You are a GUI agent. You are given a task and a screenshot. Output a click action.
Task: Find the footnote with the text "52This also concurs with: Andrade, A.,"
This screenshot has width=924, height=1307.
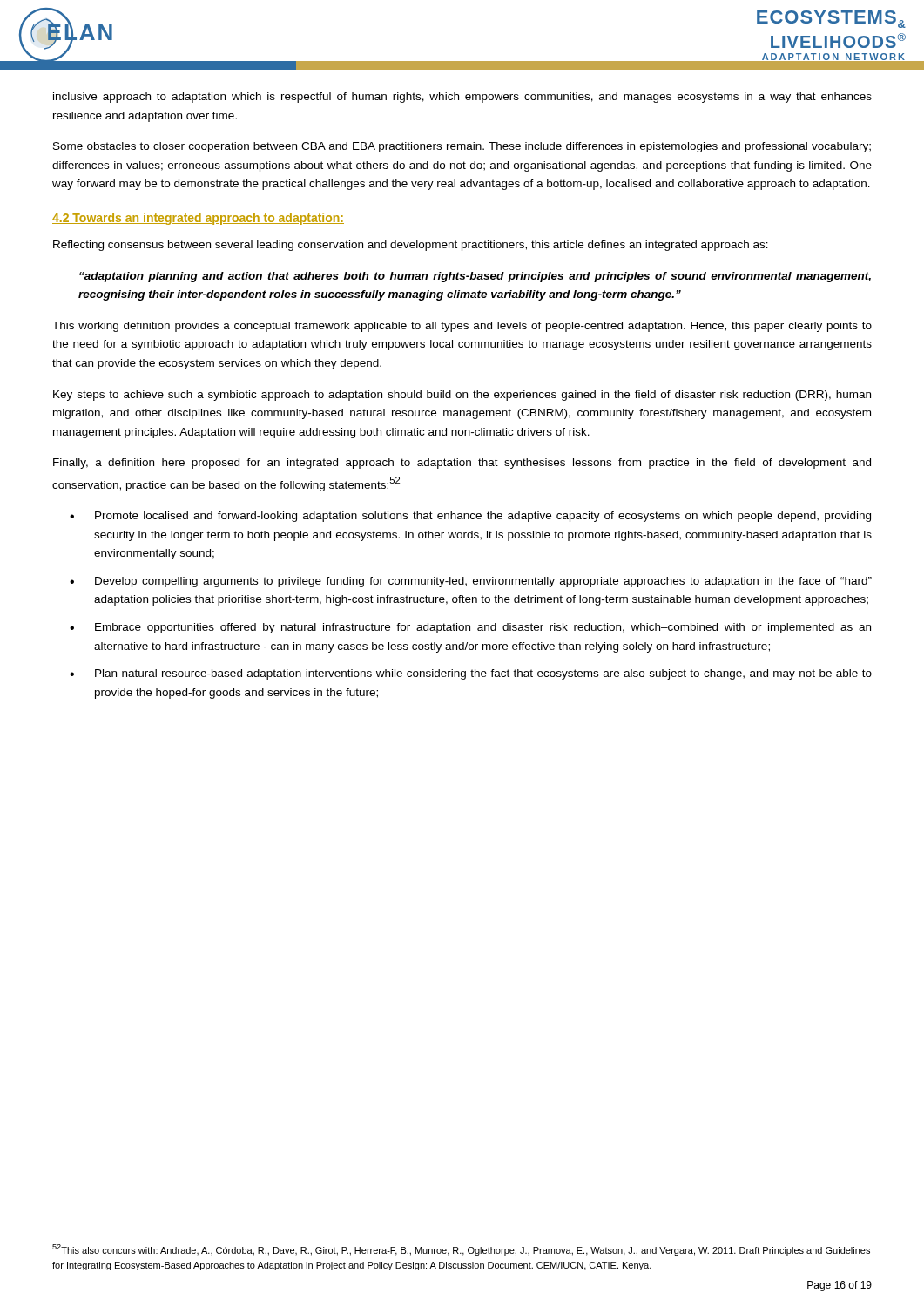[x=461, y=1256]
